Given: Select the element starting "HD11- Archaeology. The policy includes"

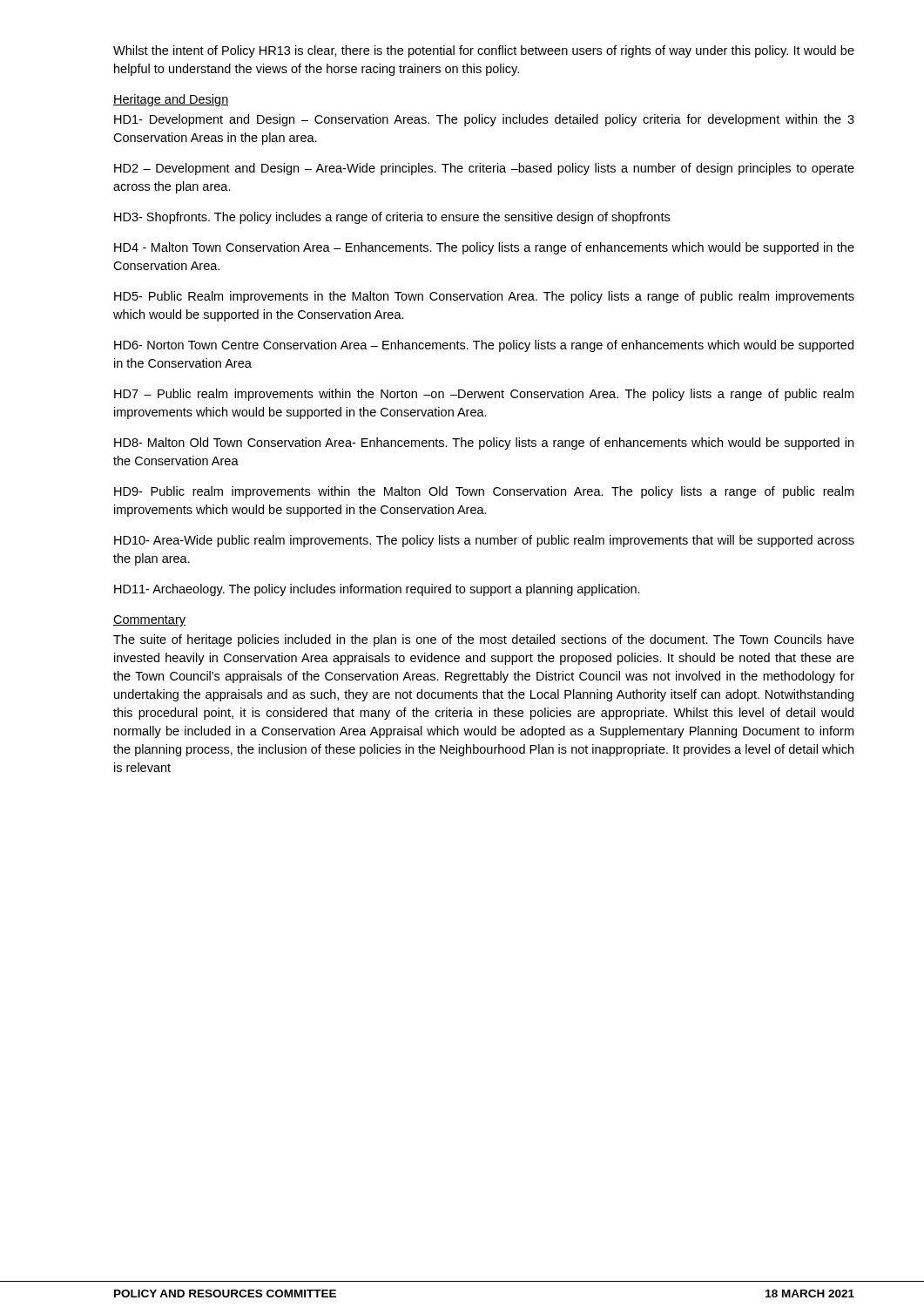Looking at the screenshot, I should [x=377, y=589].
